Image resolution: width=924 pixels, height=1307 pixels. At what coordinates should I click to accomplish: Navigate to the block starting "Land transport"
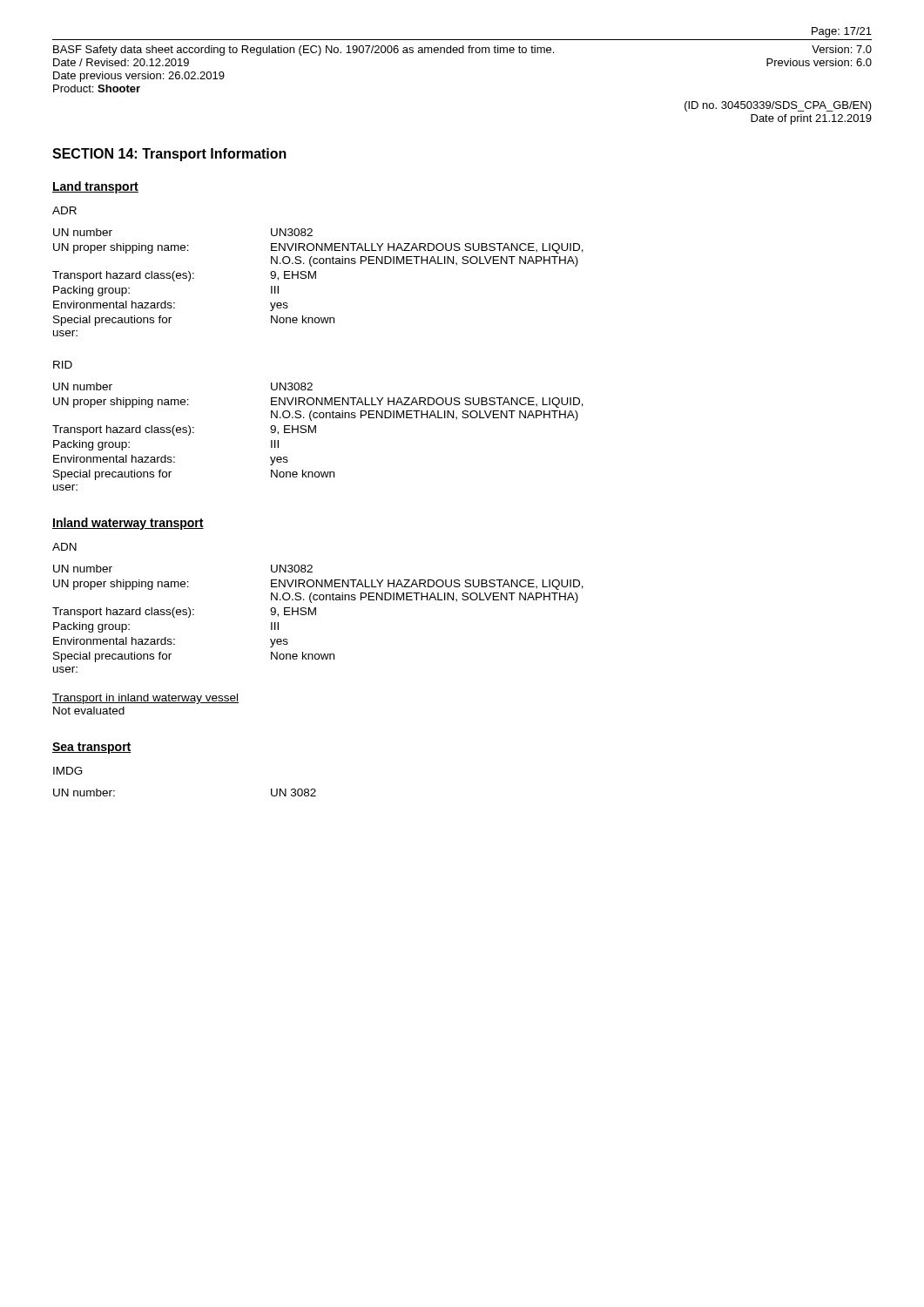pos(95,187)
